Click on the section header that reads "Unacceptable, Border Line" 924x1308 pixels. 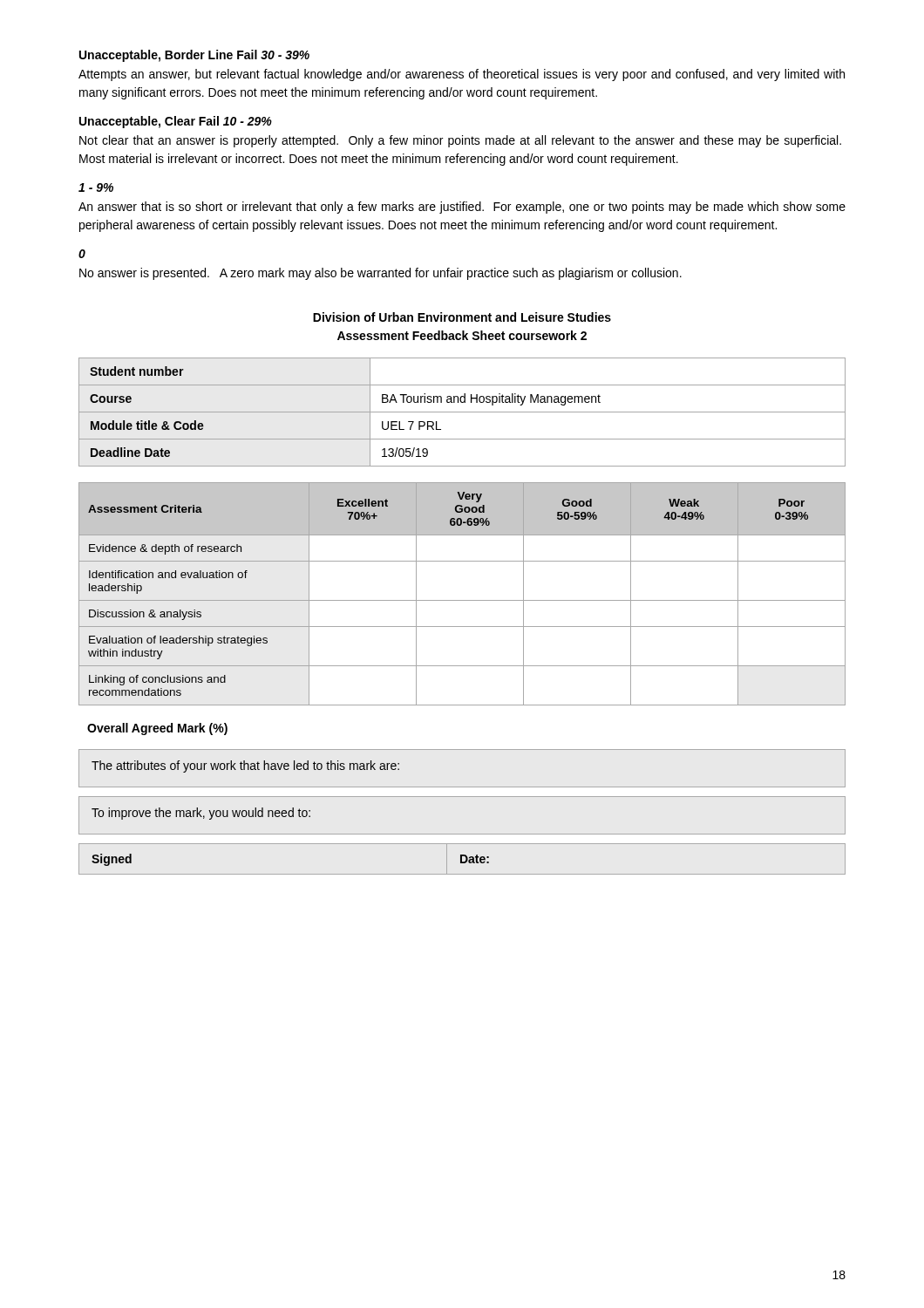click(x=194, y=55)
